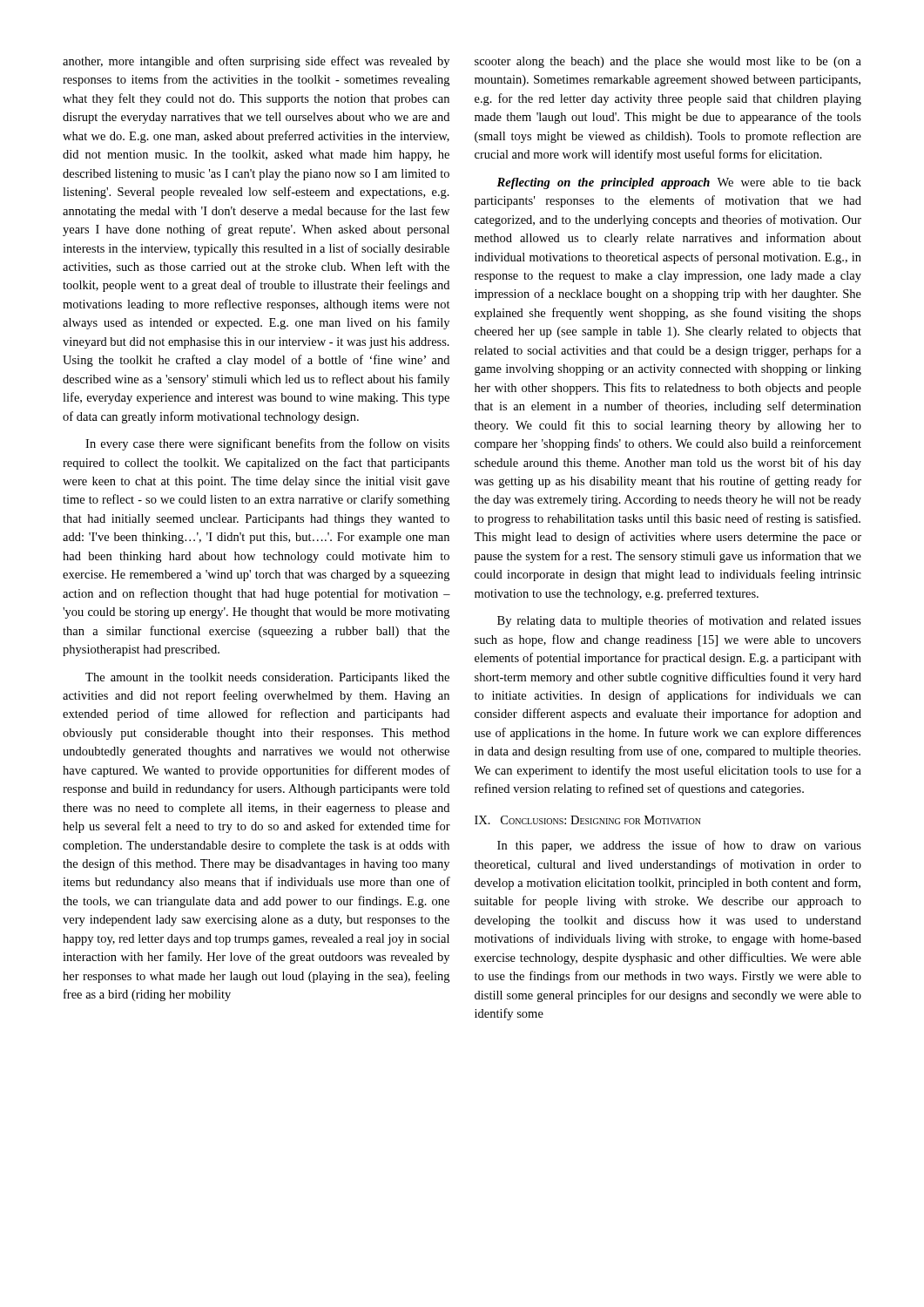This screenshot has width=924, height=1307.
Task: Select the text block that says "In this paper, we"
Action: (x=668, y=930)
